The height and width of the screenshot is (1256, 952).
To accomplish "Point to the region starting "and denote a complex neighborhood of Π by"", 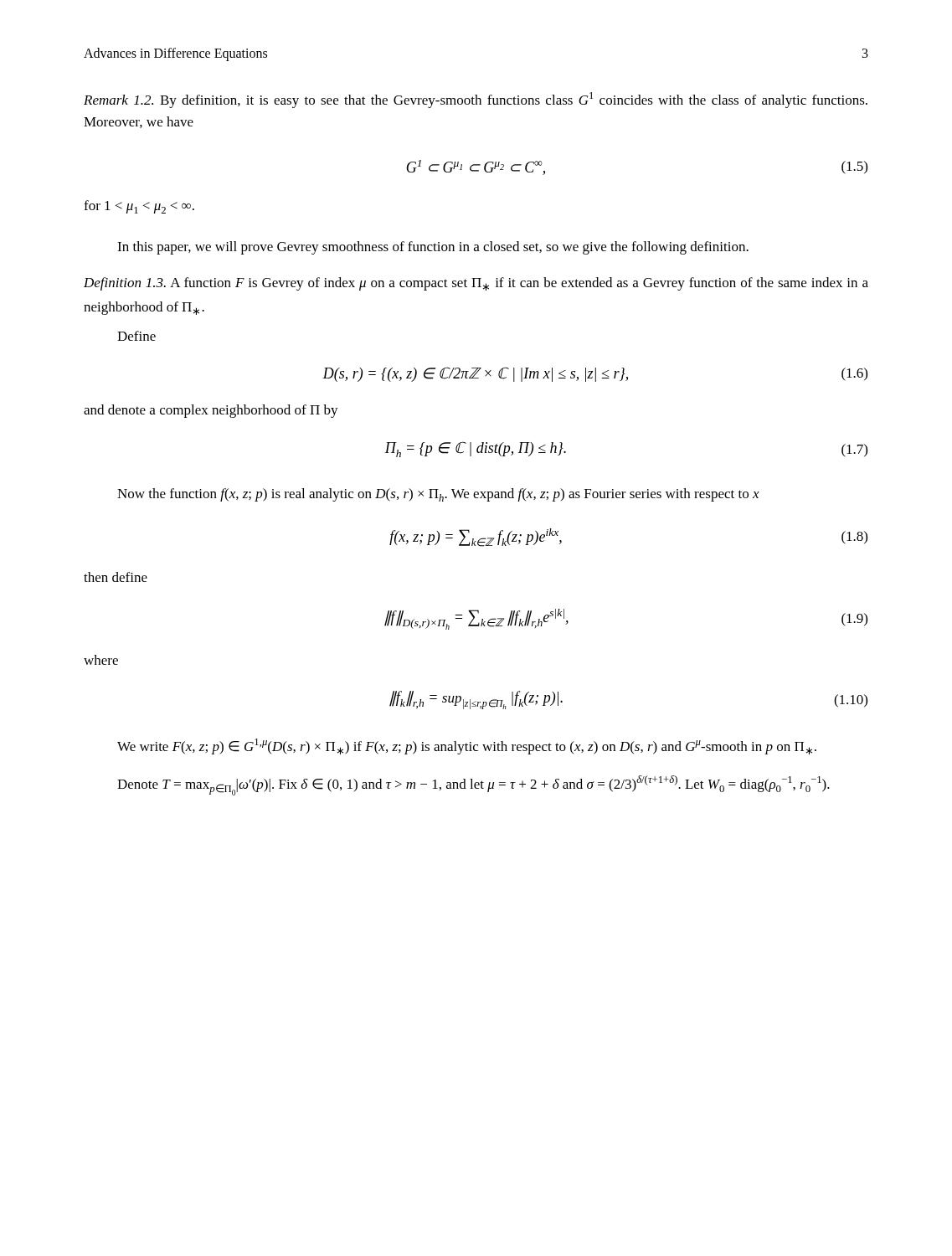I will tap(211, 410).
